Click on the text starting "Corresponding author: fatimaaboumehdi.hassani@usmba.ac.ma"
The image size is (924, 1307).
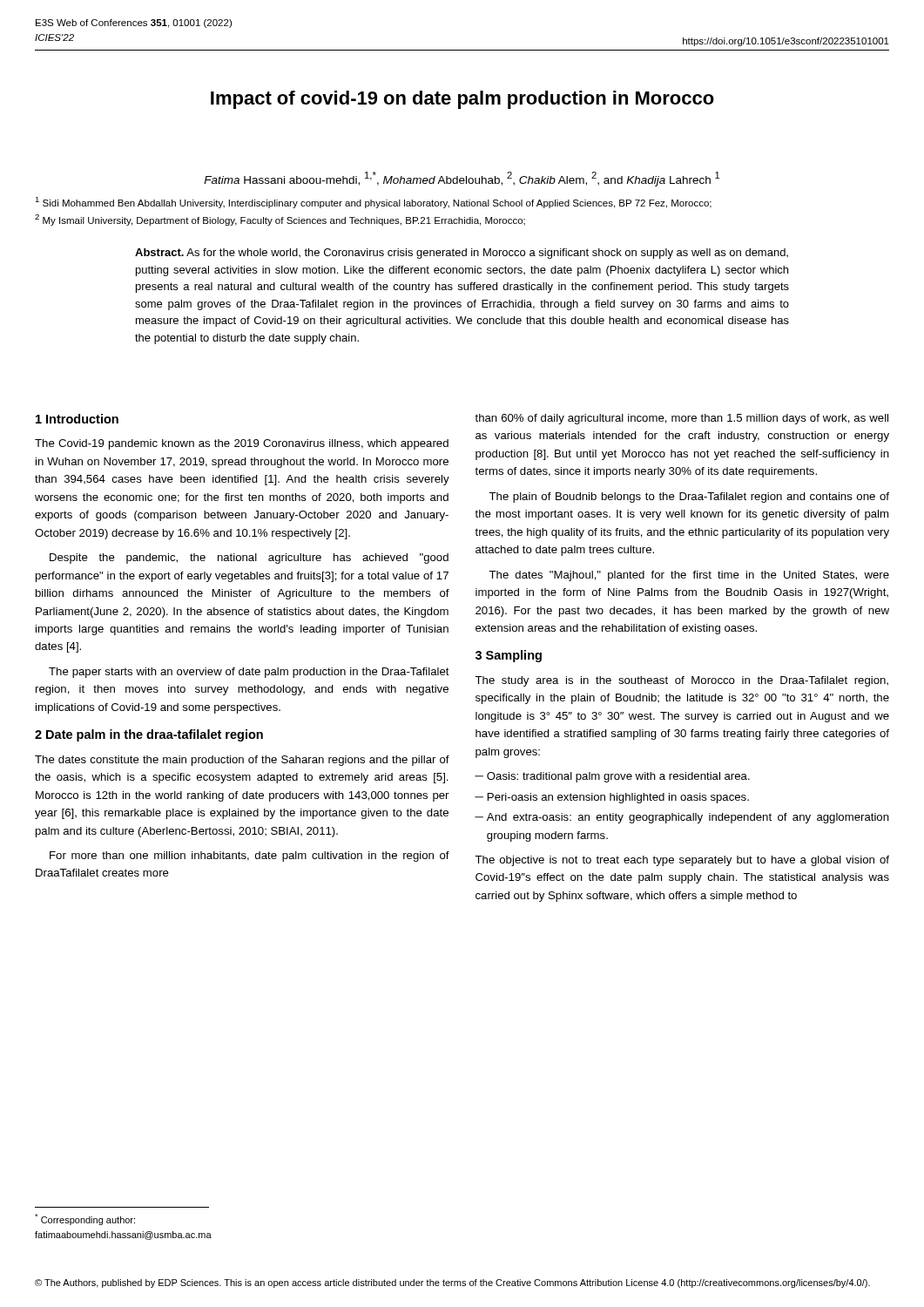122,1226
